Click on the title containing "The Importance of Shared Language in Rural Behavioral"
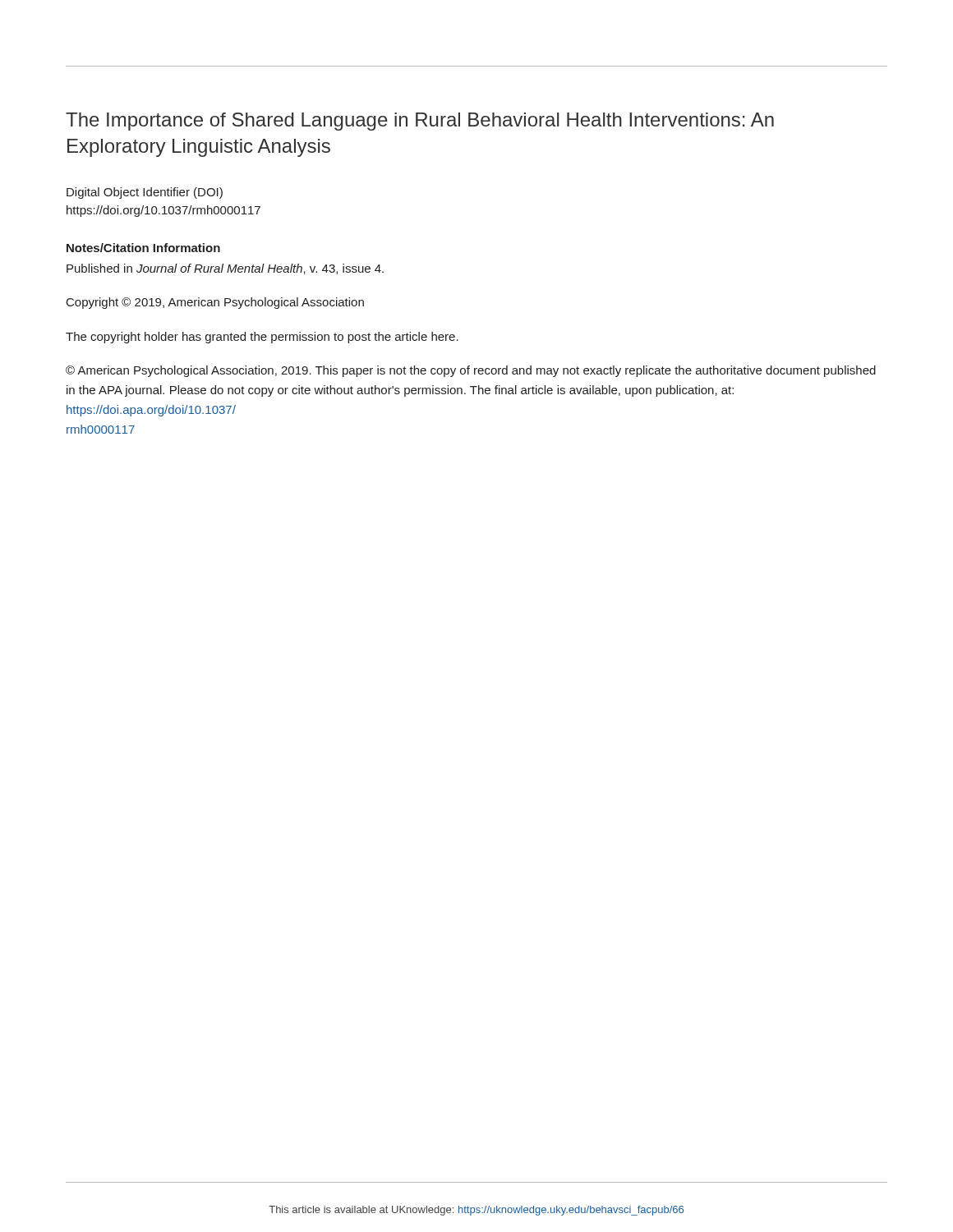Image resolution: width=953 pixels, height=1232 pixels. pos(476,133)
